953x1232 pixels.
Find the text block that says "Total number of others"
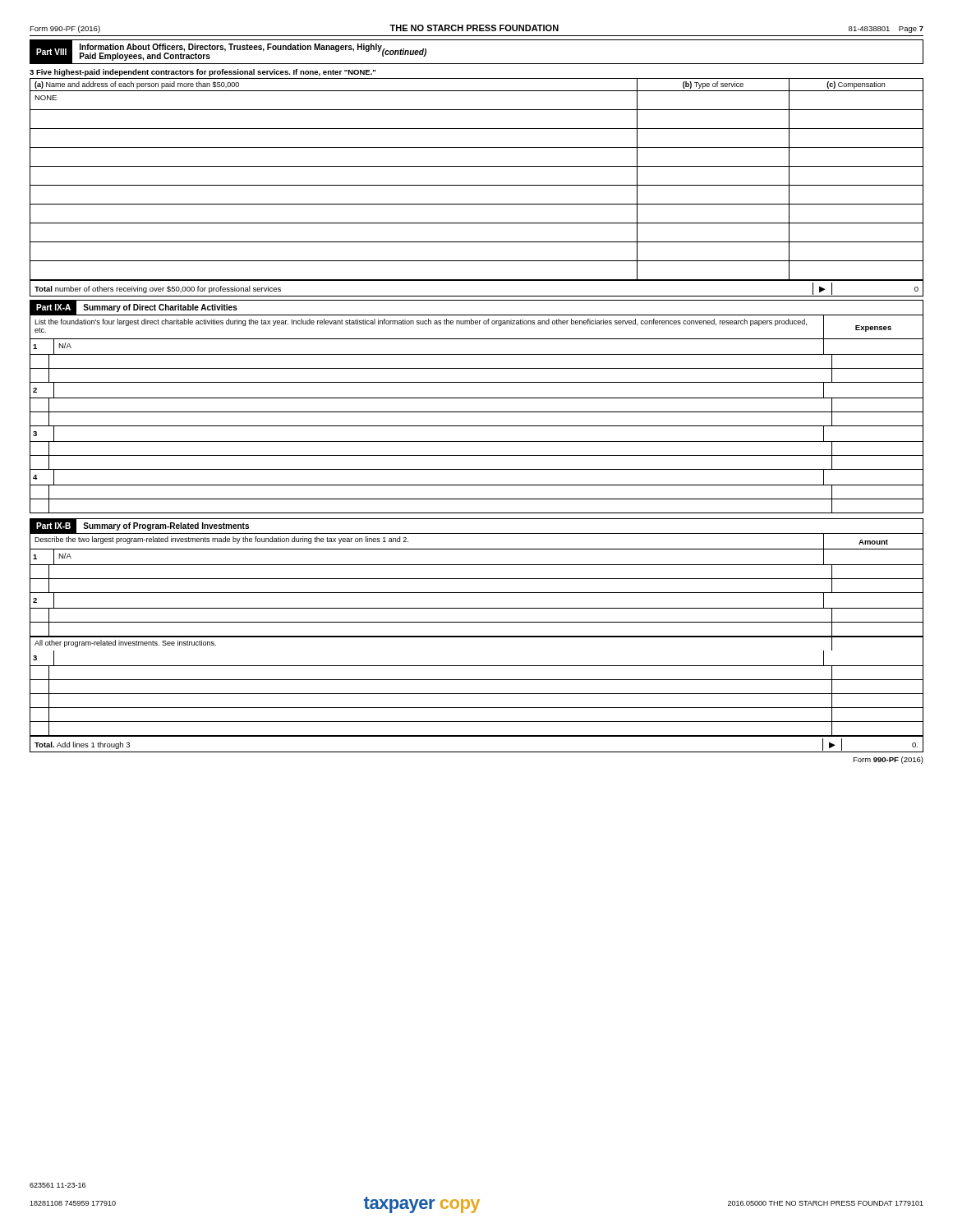click(476, 288)
